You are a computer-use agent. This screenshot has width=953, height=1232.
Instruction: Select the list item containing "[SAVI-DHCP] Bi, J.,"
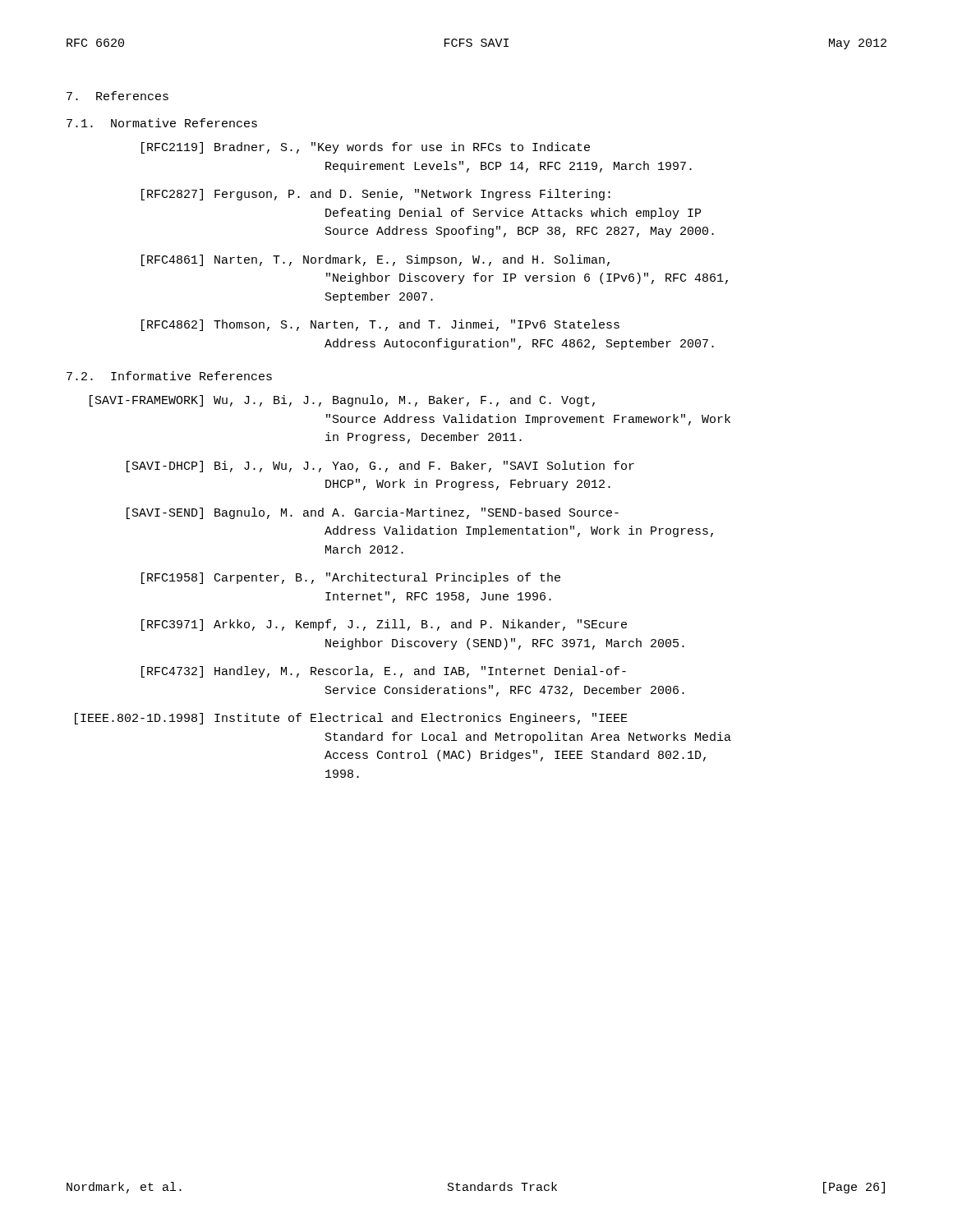pyautogui.click(x=476, y=476)
